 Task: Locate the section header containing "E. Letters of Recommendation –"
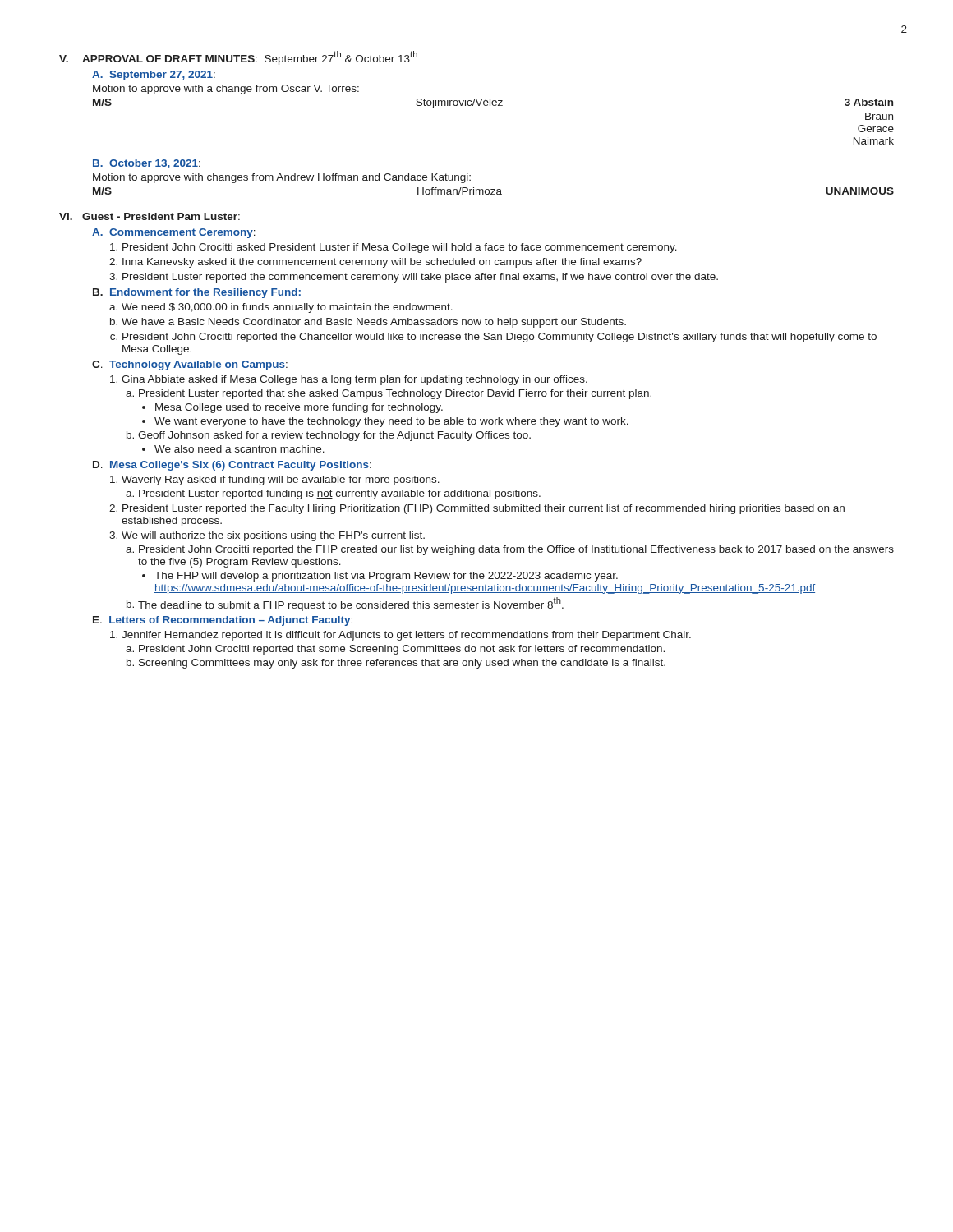click(x=223, y=620)
